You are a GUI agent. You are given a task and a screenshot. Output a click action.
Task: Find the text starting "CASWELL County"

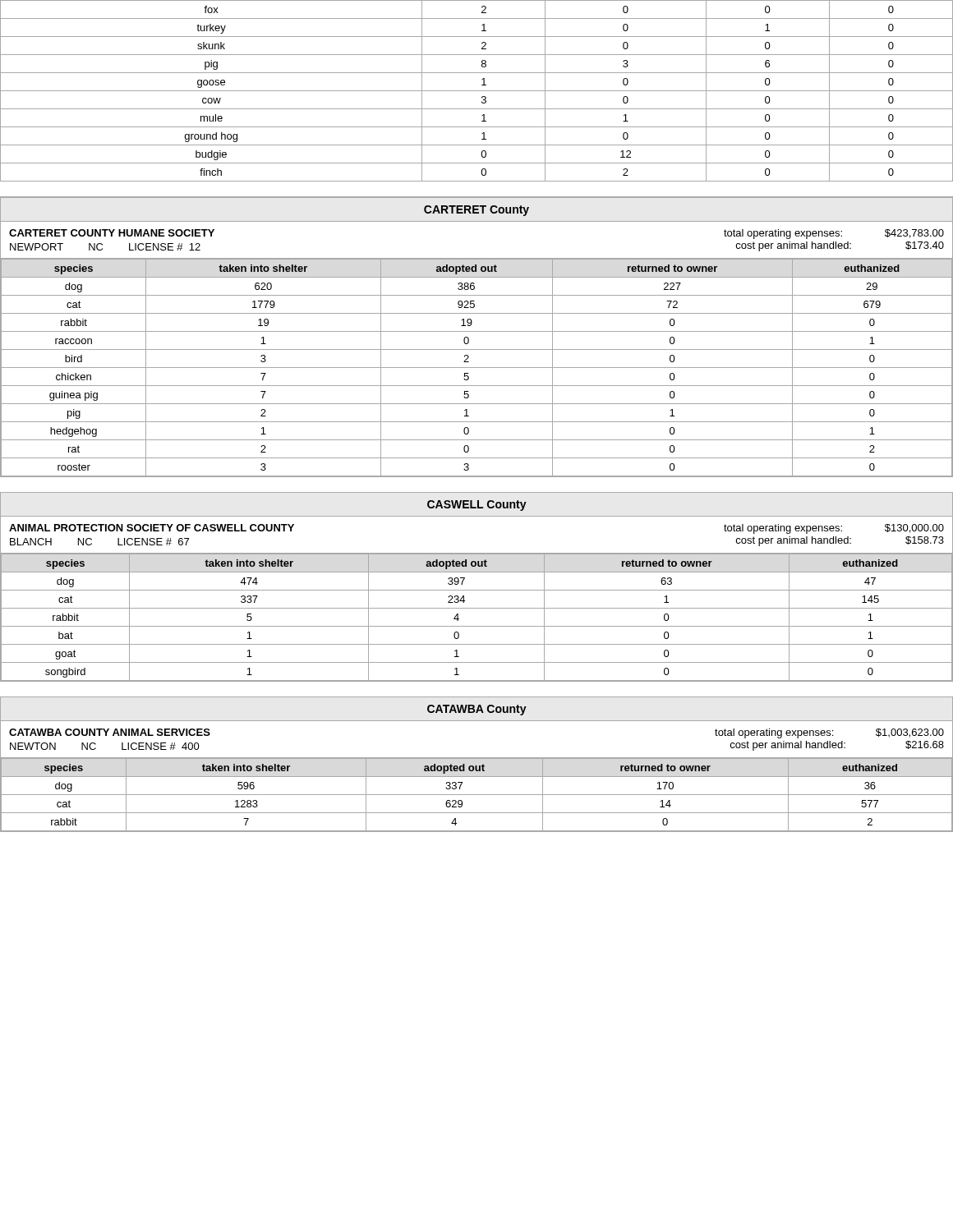click(x=476, y=504)
